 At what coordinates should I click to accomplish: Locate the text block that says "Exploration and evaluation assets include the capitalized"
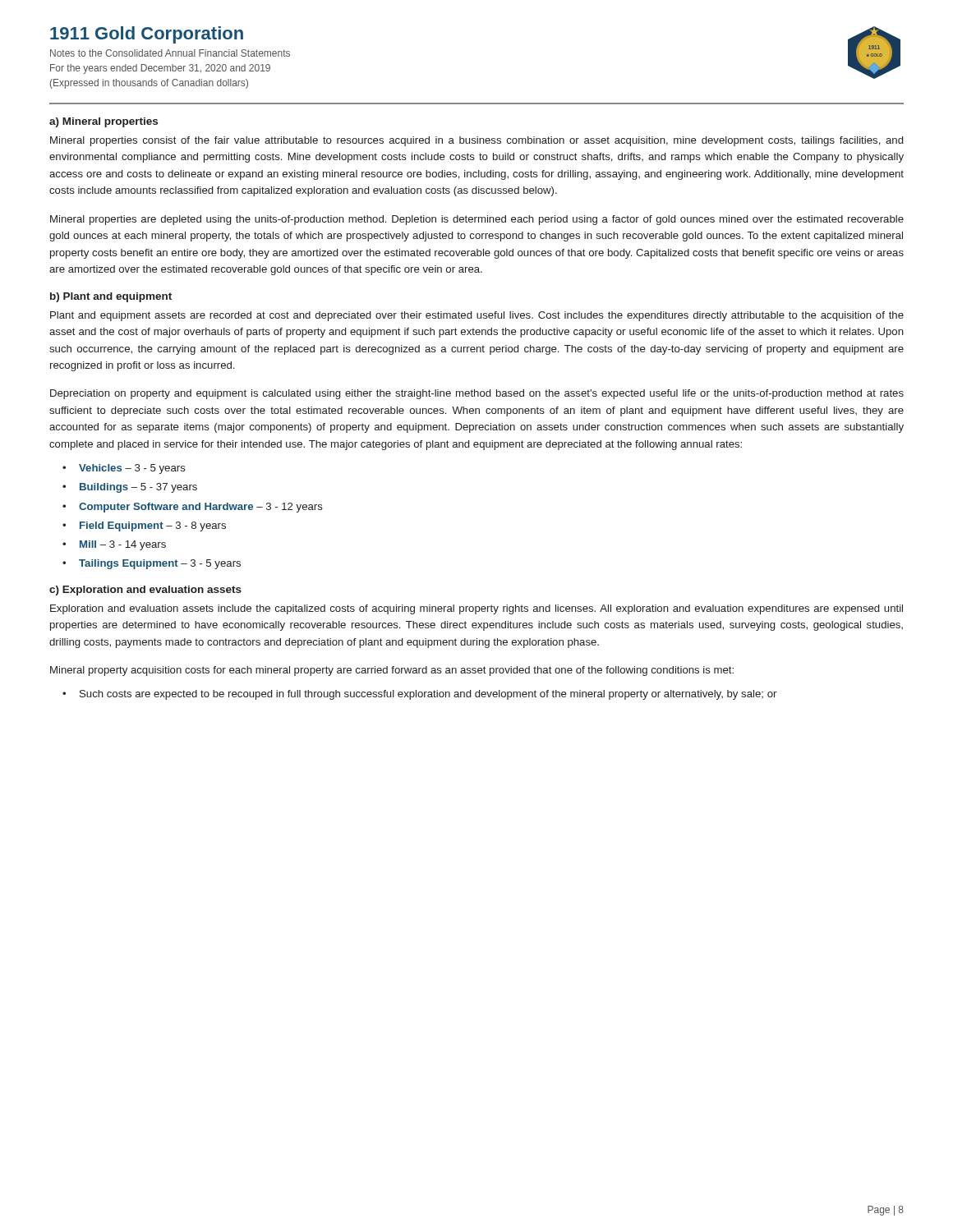coord(476,625)
